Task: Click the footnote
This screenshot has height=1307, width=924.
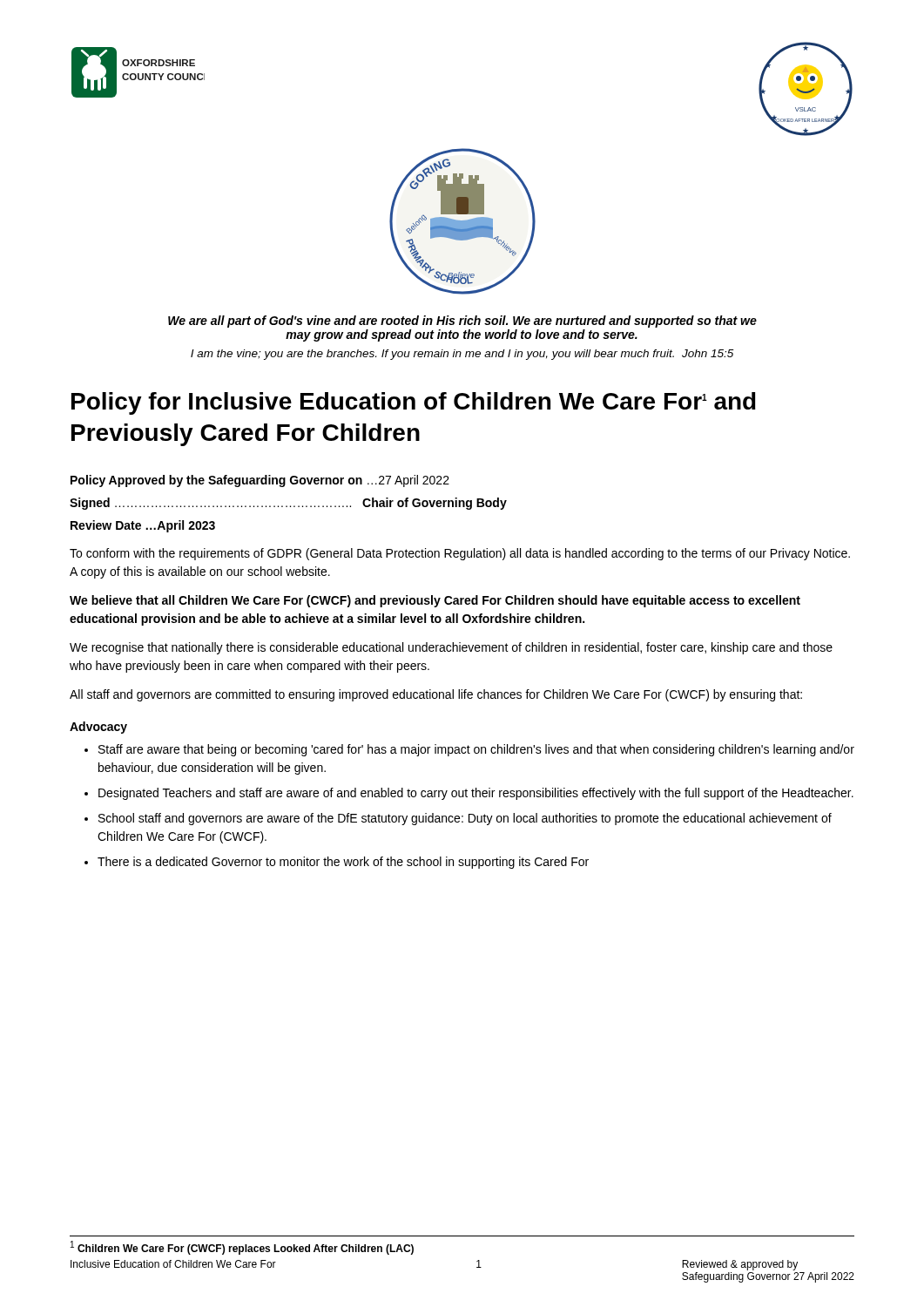Action: [242, 1247]
